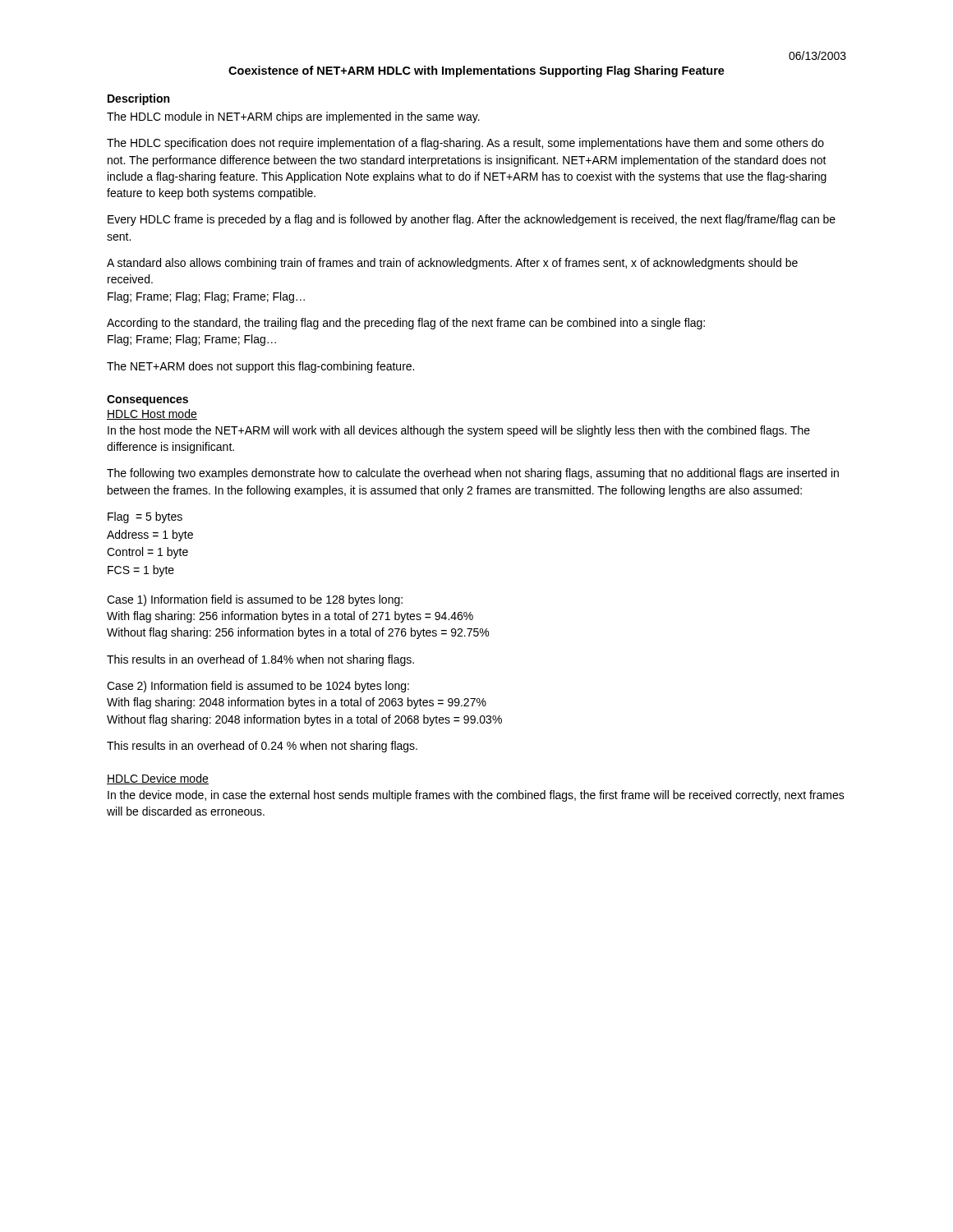Locate the text block containing "According to the standard, the"

tap(406, 331)
